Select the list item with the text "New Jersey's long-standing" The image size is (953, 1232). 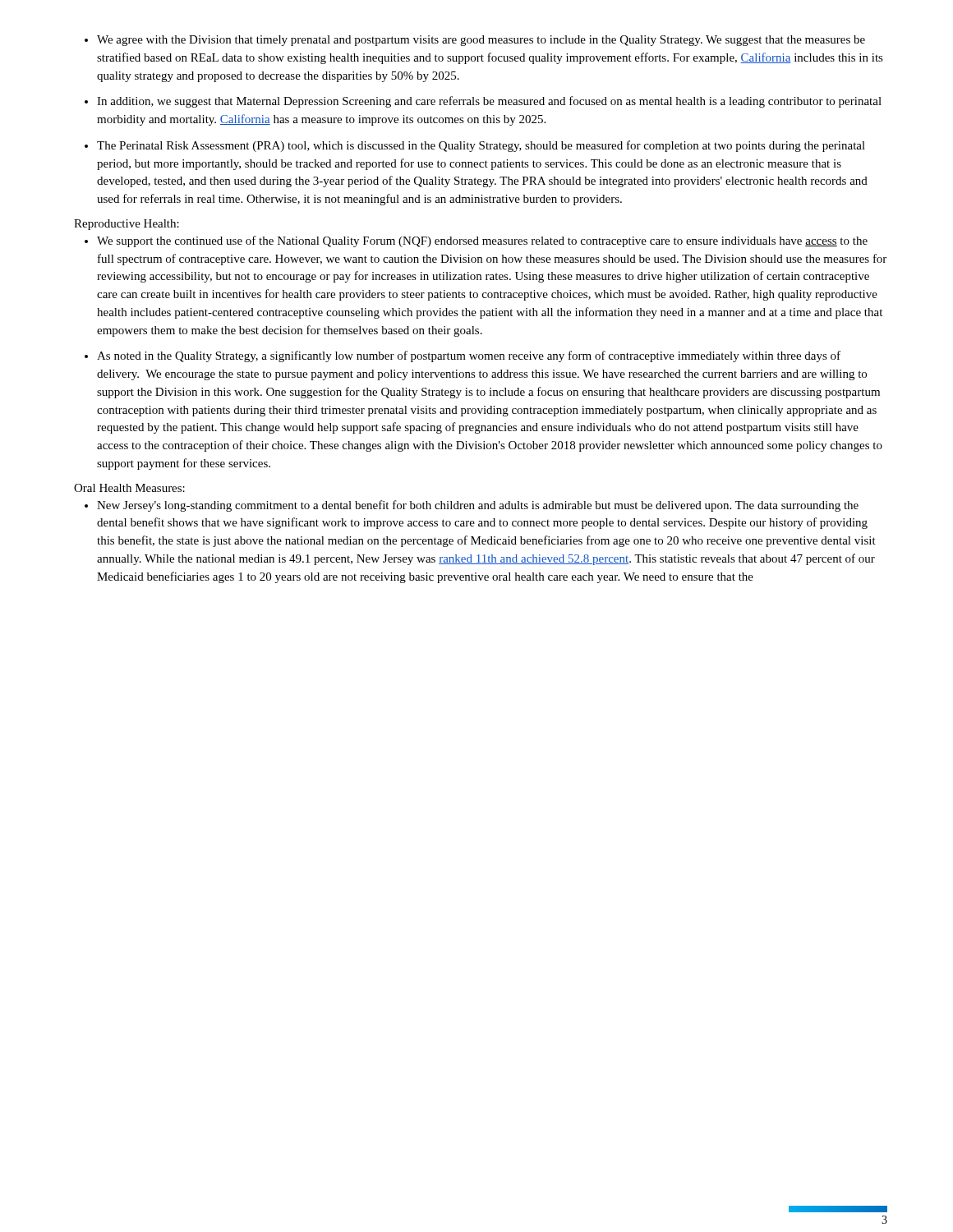tap(492, 541)
